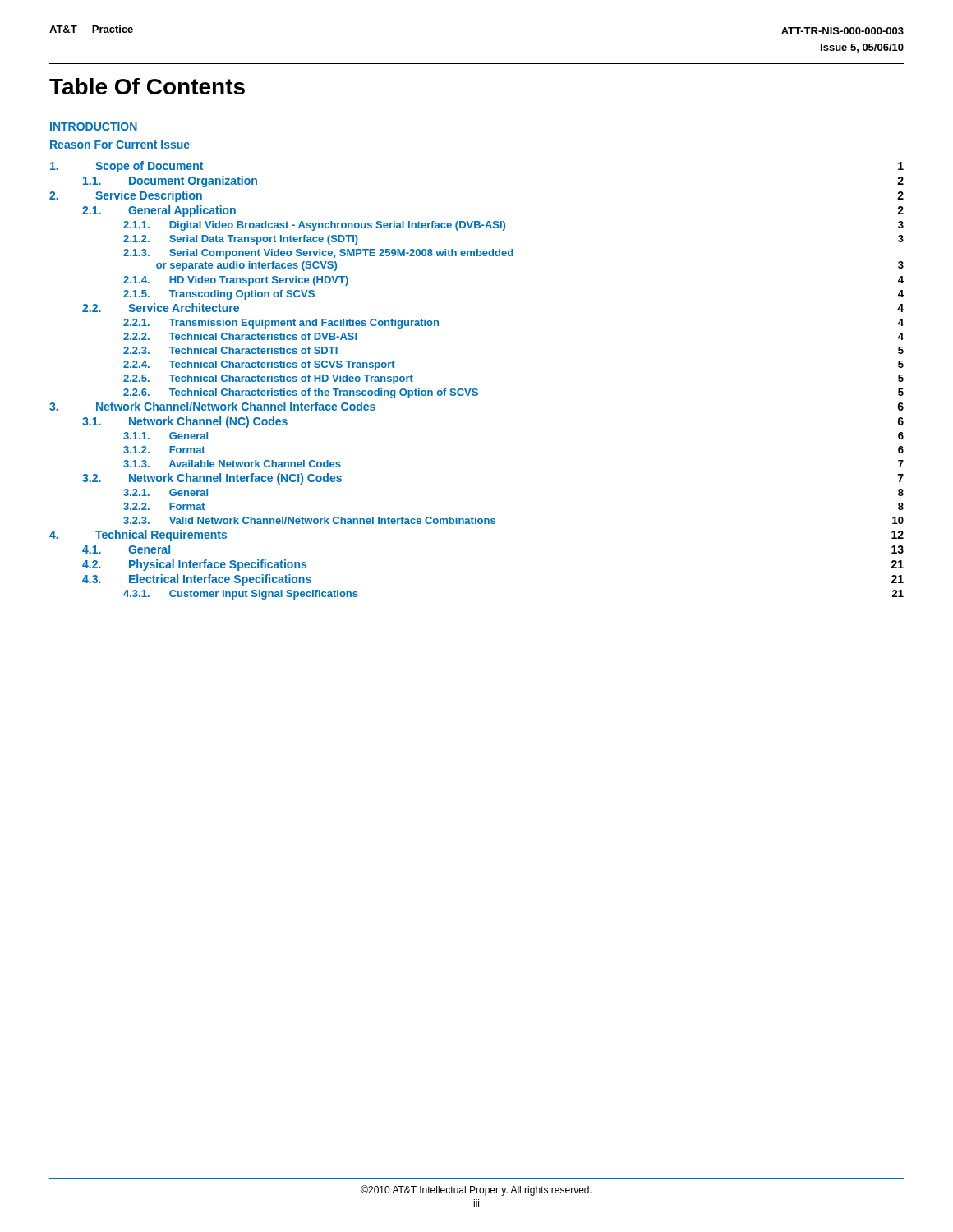Image resolution: width=953 pixels, height=1232 pixels.
Task: Navigate to the region starting "2.2.6. Technical Characteristics"
Action: pyautogui.click(x=135, y=393)
